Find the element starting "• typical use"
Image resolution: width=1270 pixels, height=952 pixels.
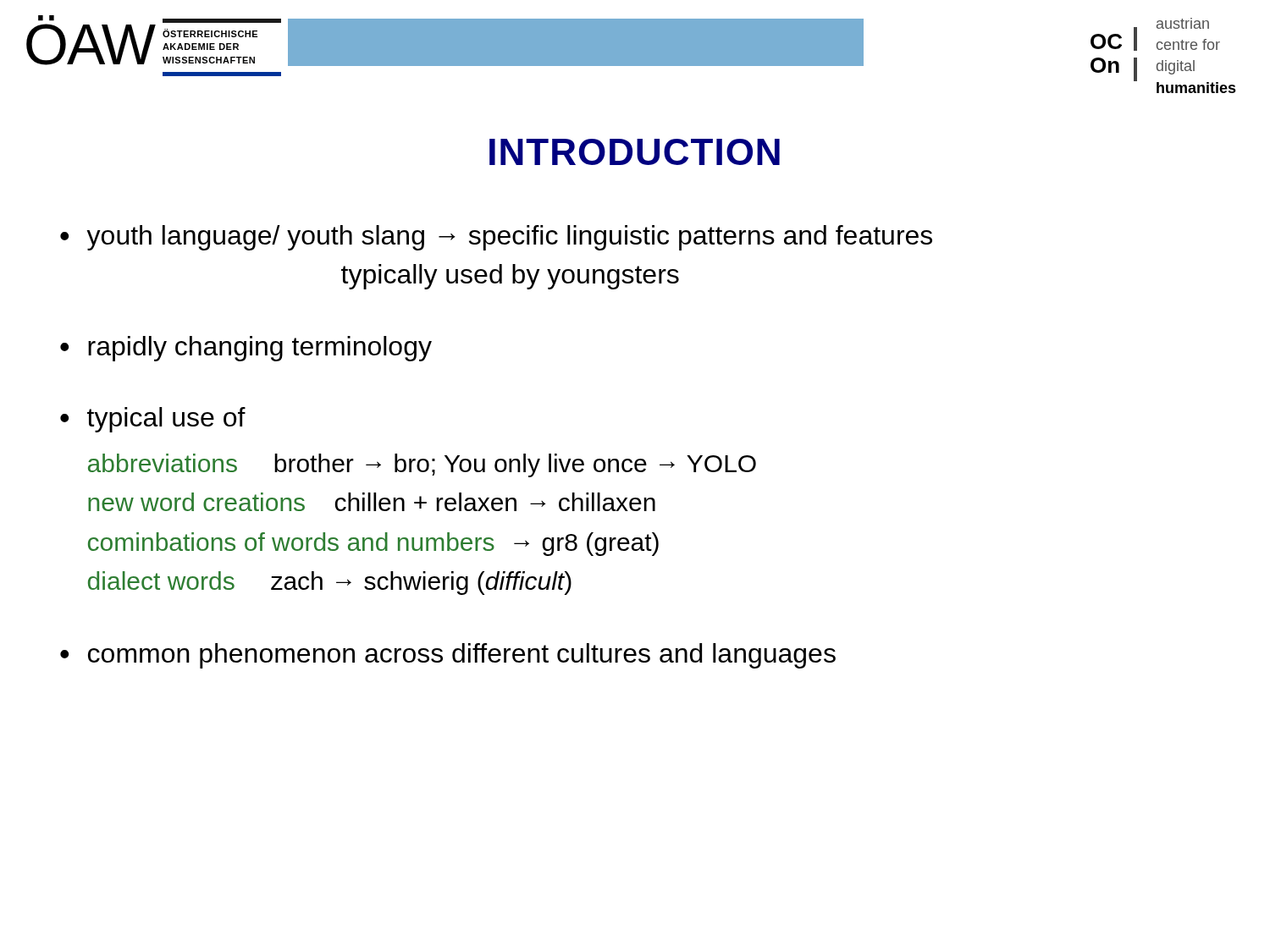tap(408, 500)
